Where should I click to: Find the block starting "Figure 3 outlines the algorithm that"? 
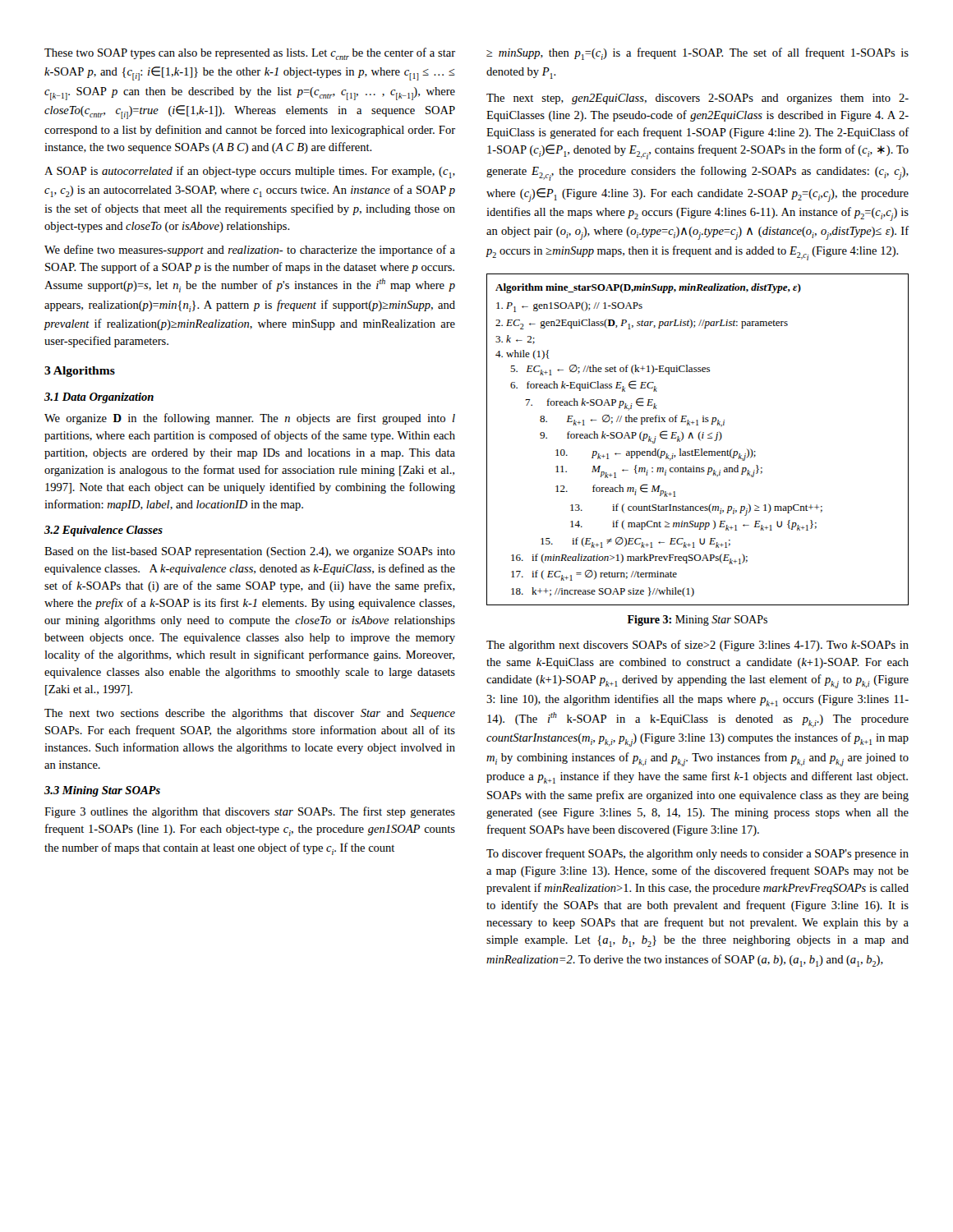(x=250, y=831)
